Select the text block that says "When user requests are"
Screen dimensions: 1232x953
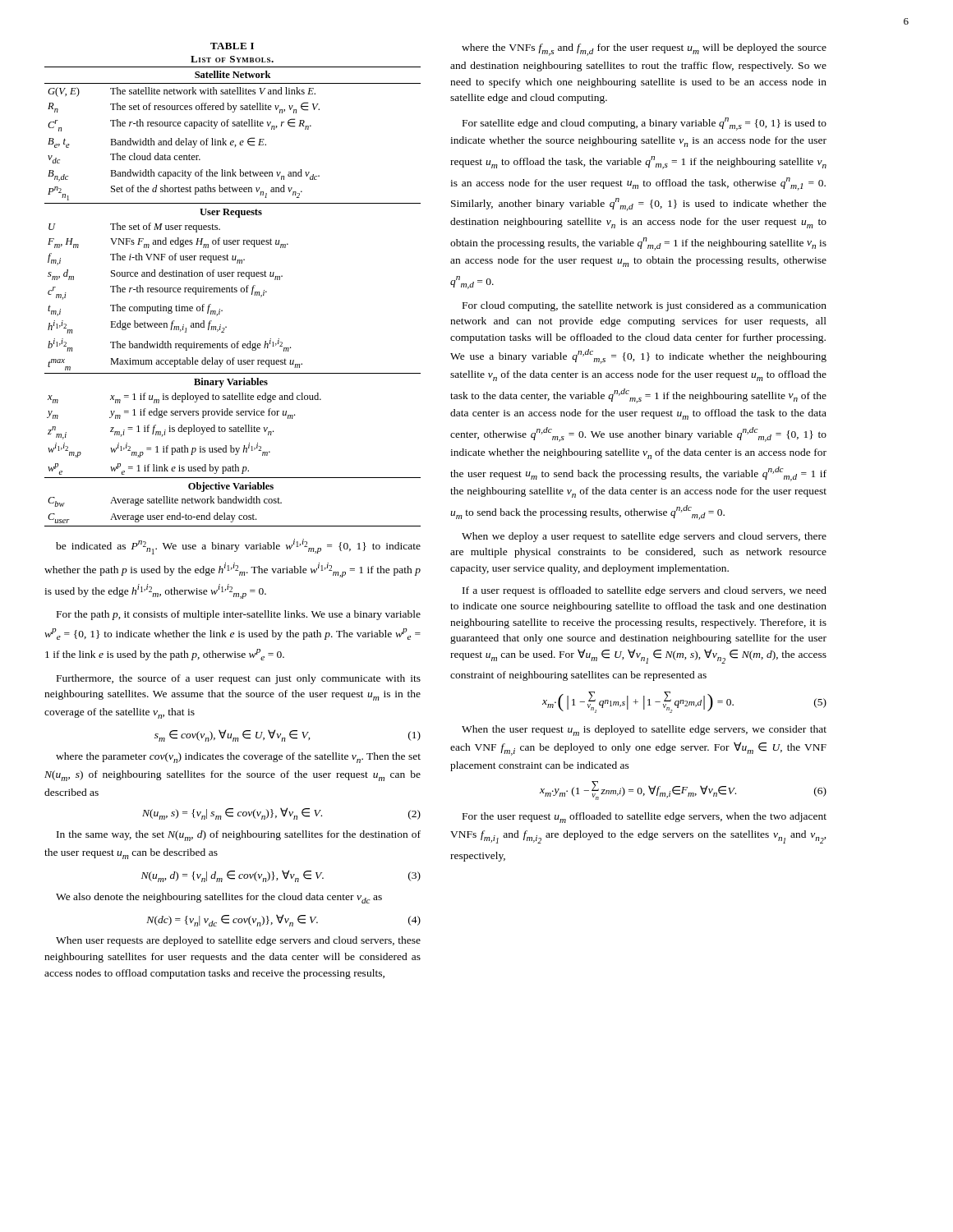tap(233, 956)
